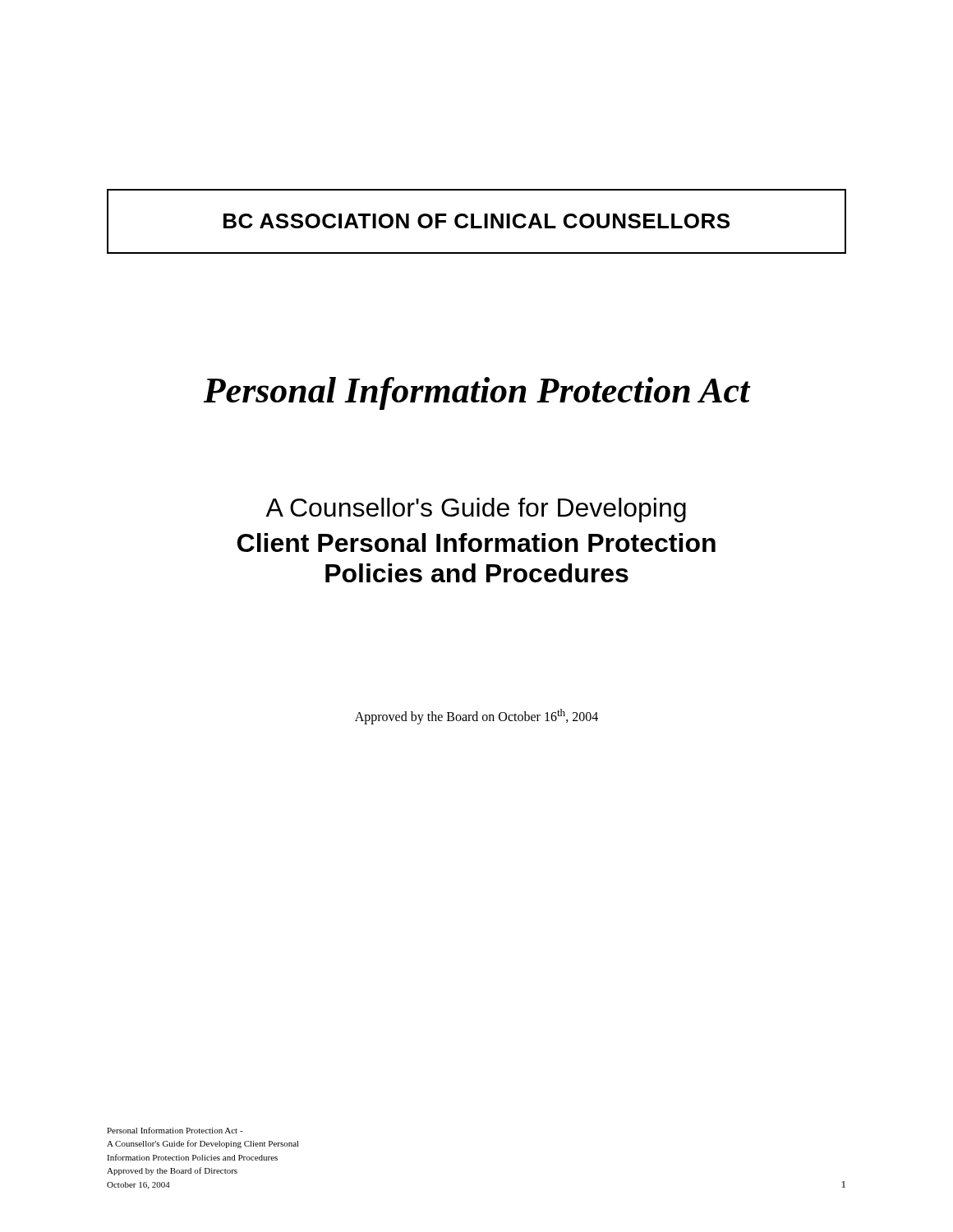Click the title that begins "A Counsellor's Guide for Developing Client"
The image size is (953, 1232).
coord(476,541)
